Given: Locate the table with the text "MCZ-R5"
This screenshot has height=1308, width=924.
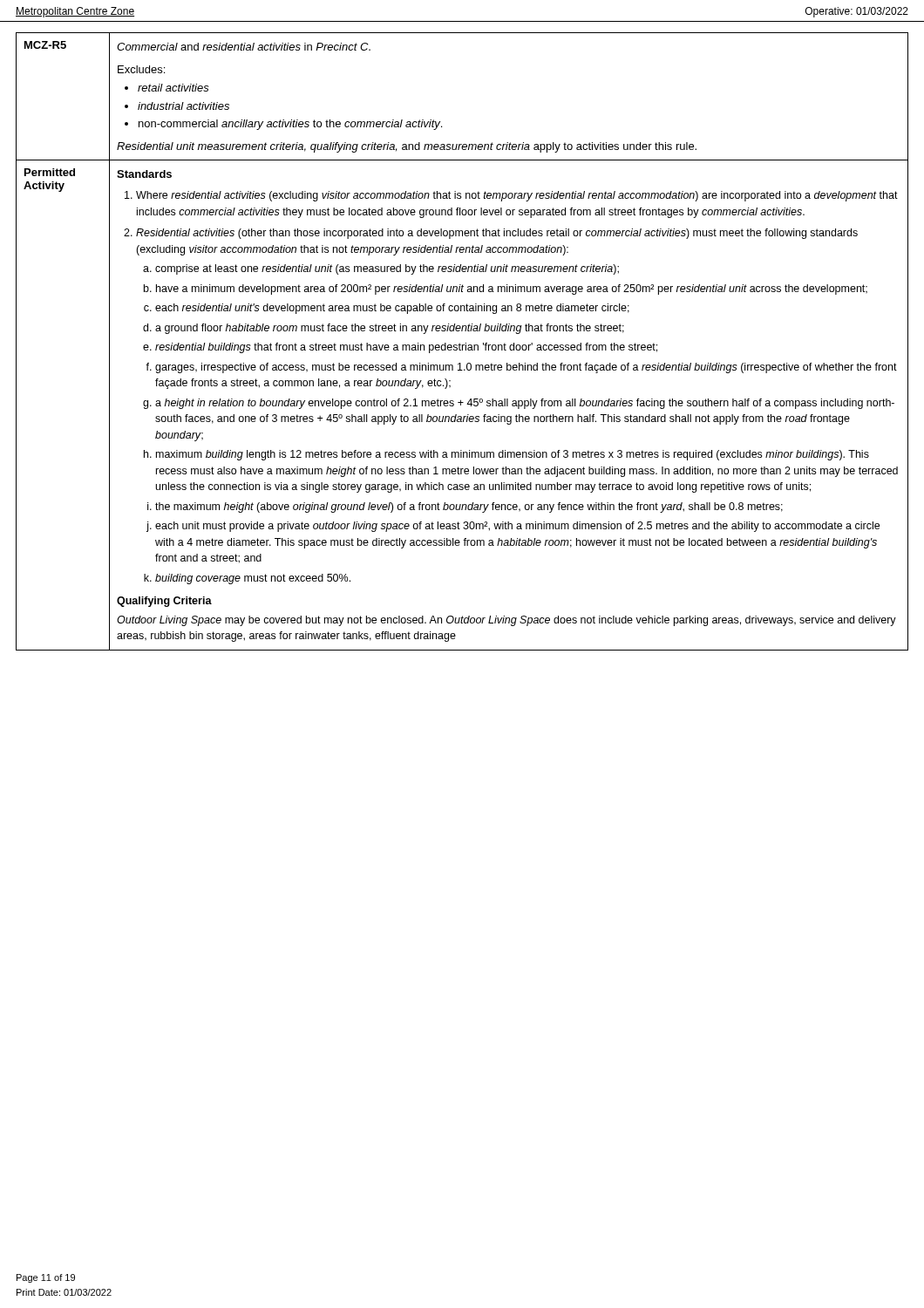Looking at the screenshot, I should [462, 341].
